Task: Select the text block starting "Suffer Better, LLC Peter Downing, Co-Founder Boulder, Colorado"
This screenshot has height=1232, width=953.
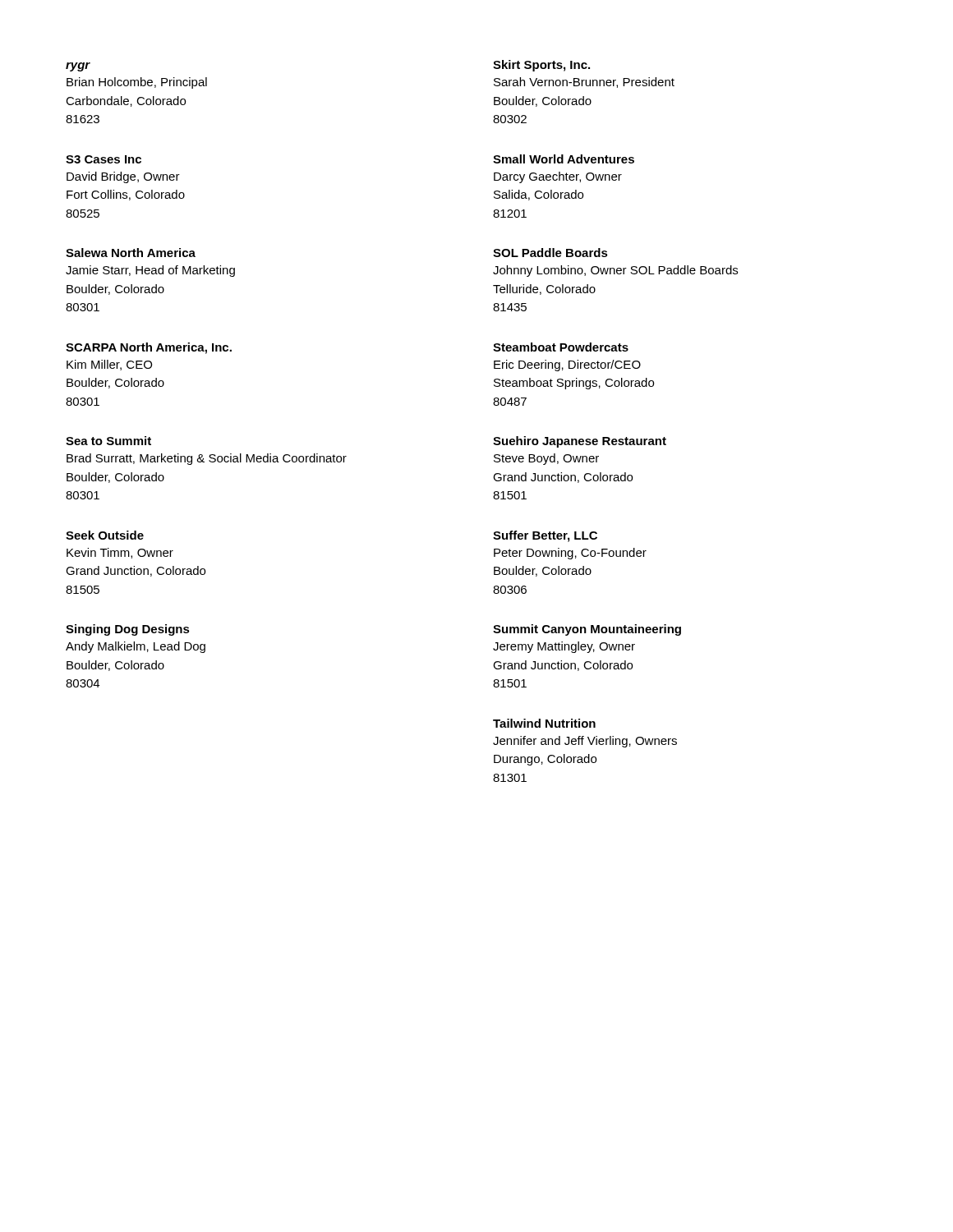Action: coord(545,536)
